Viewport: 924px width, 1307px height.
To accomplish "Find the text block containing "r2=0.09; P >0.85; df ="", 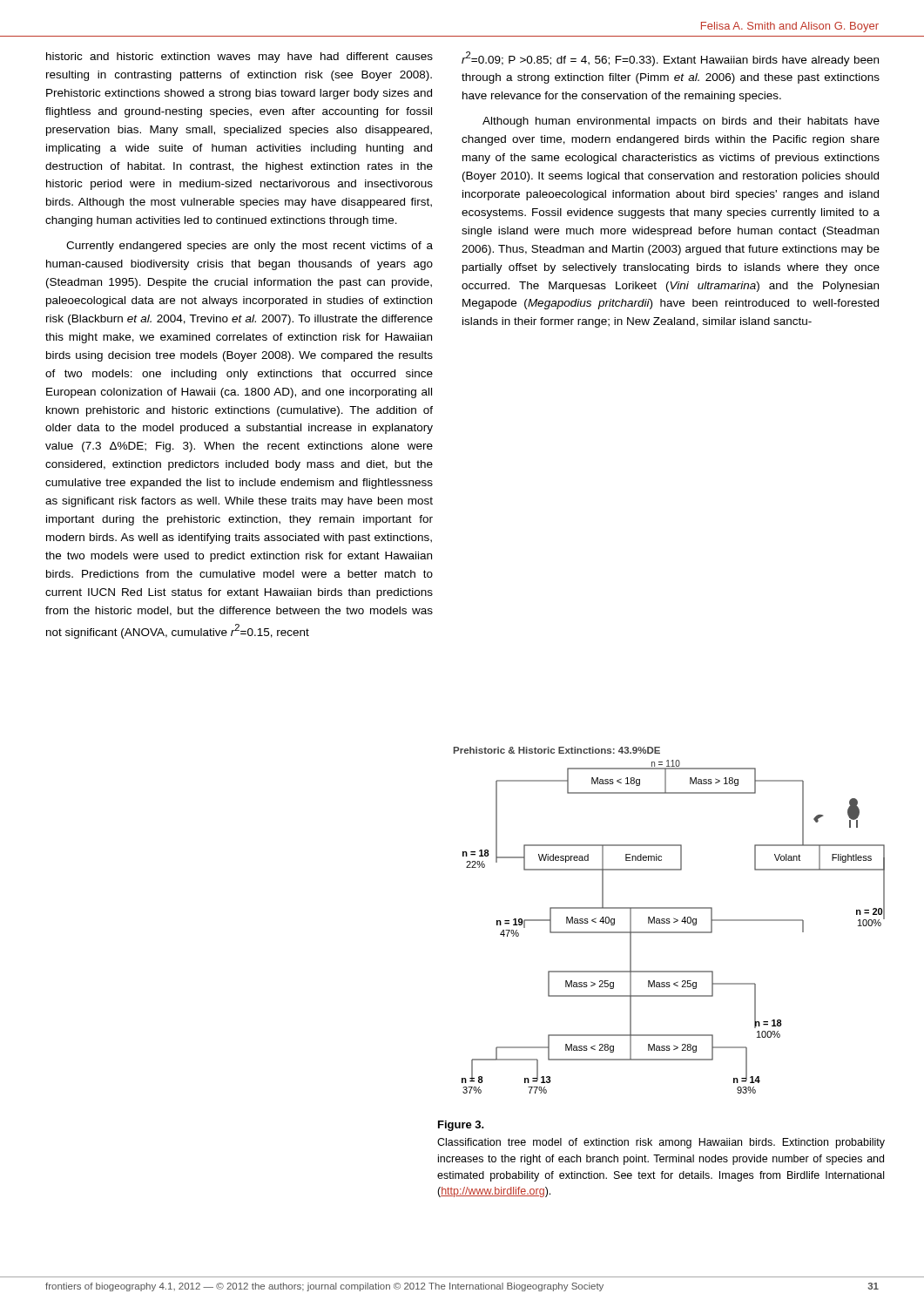I will coord(671,190).
